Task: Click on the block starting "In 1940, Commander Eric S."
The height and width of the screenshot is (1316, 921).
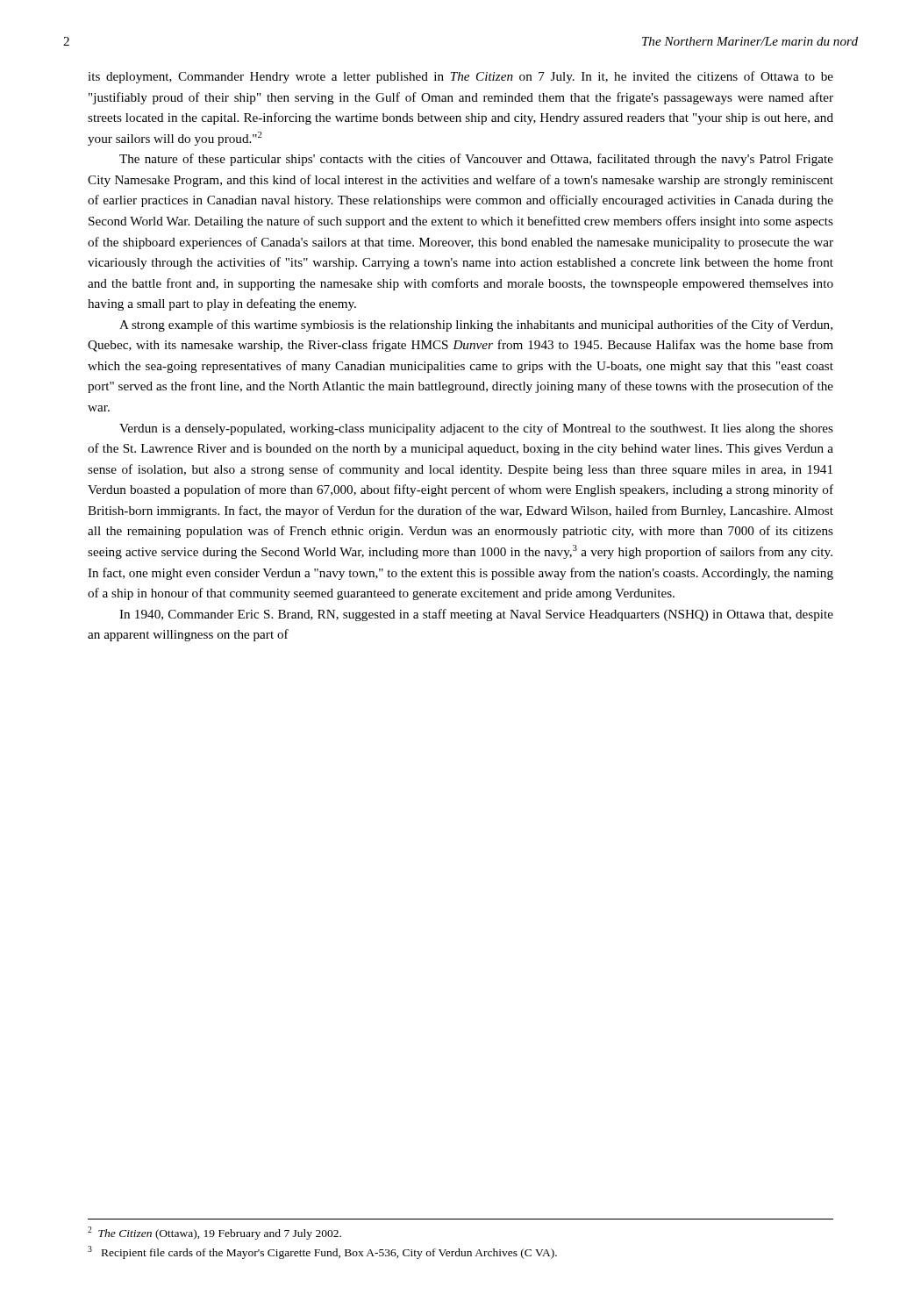Action: [x=460, y=624]
